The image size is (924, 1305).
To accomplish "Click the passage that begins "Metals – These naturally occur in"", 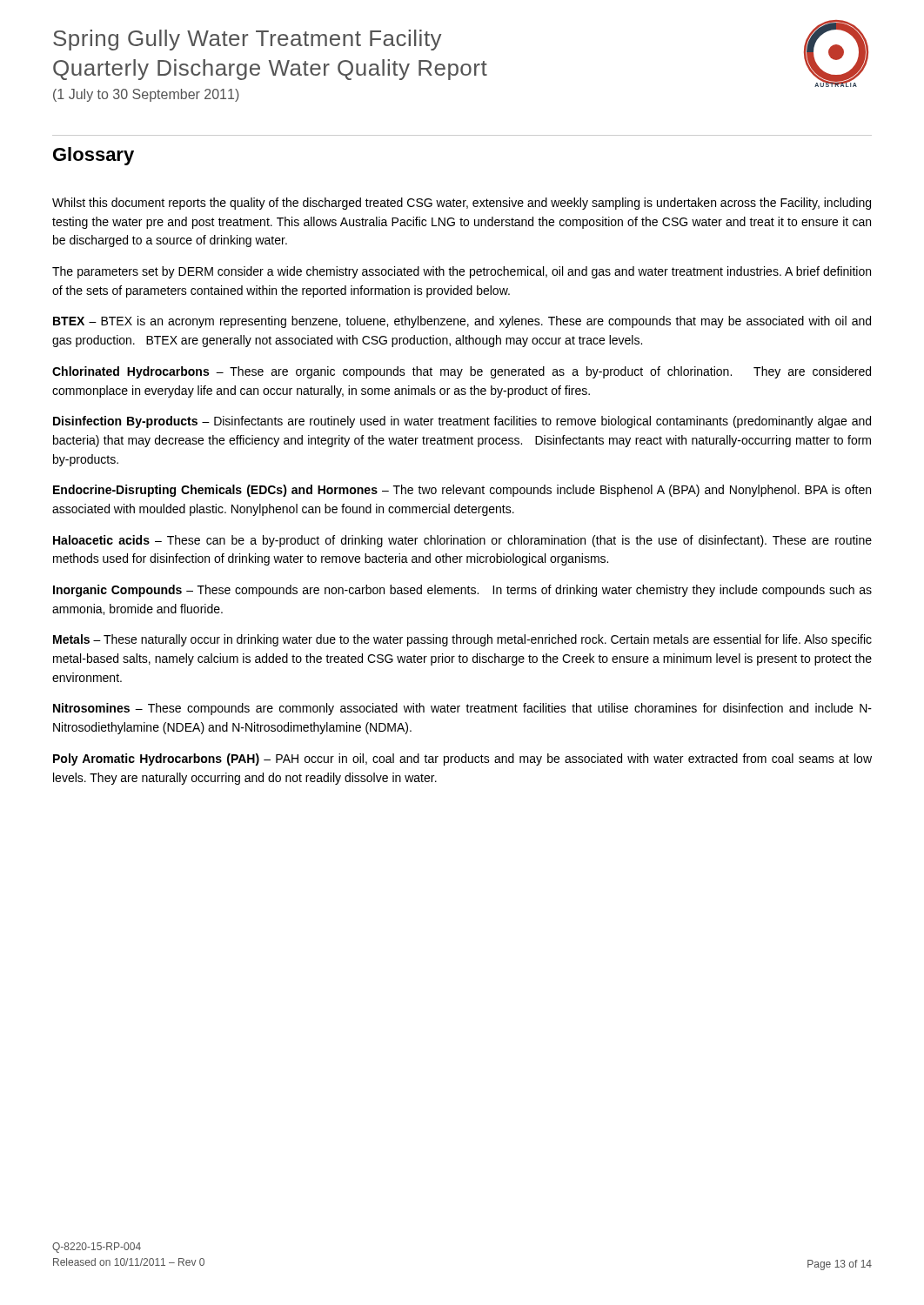I will coord(462,659).
